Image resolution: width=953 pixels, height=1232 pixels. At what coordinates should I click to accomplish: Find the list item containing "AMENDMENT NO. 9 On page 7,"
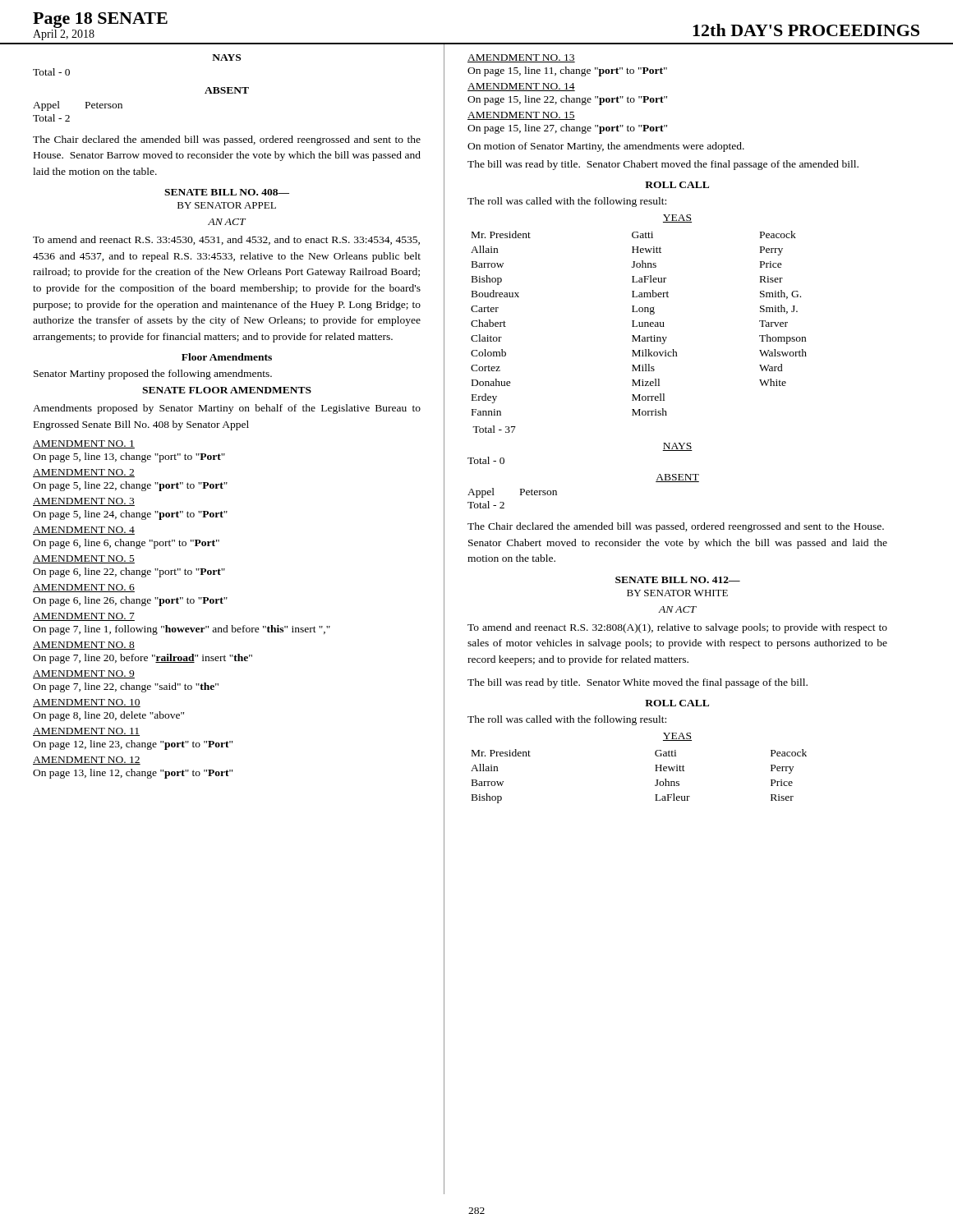point(227,680)
